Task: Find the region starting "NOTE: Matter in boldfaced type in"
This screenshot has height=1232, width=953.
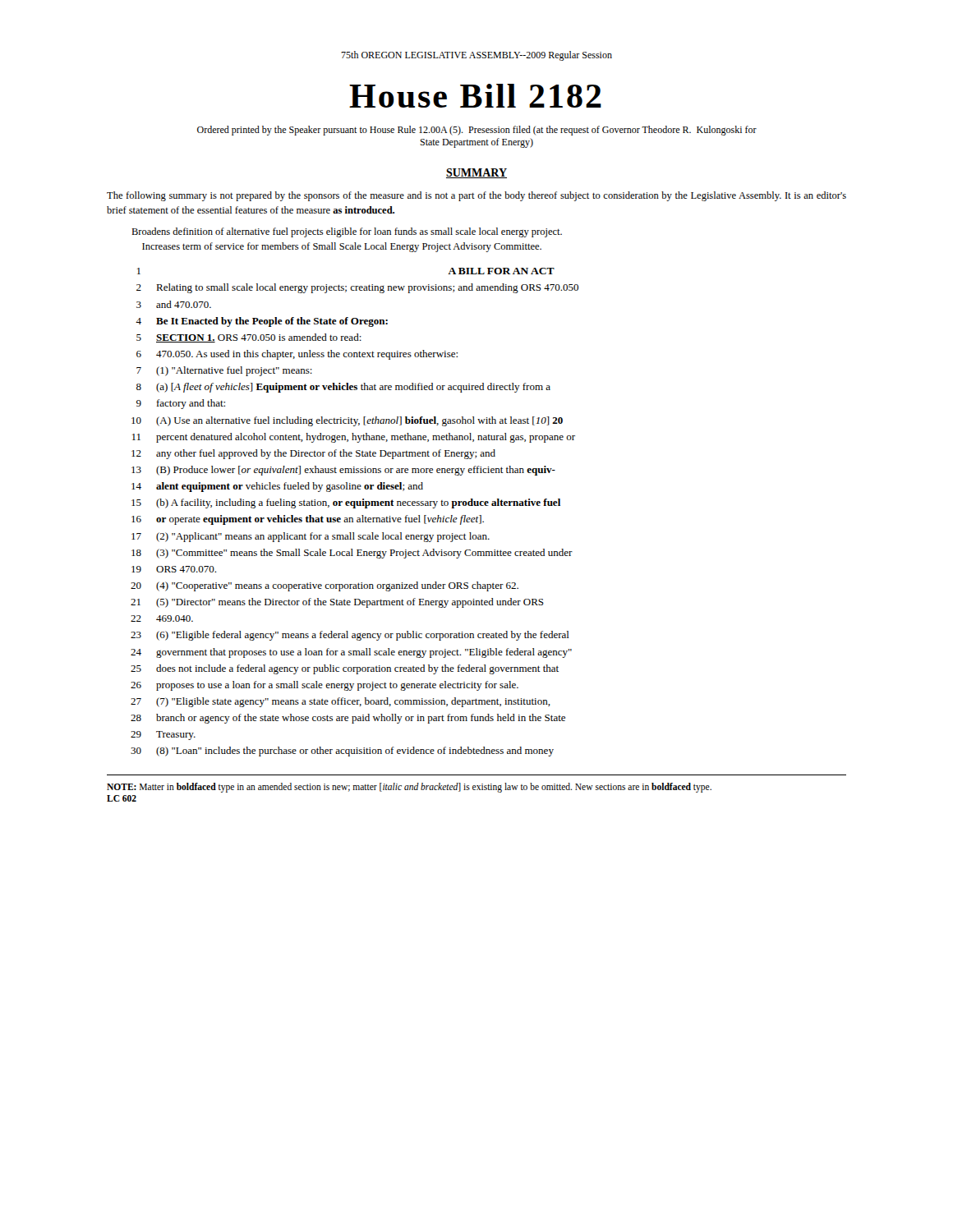Action: tap(476, 792)
